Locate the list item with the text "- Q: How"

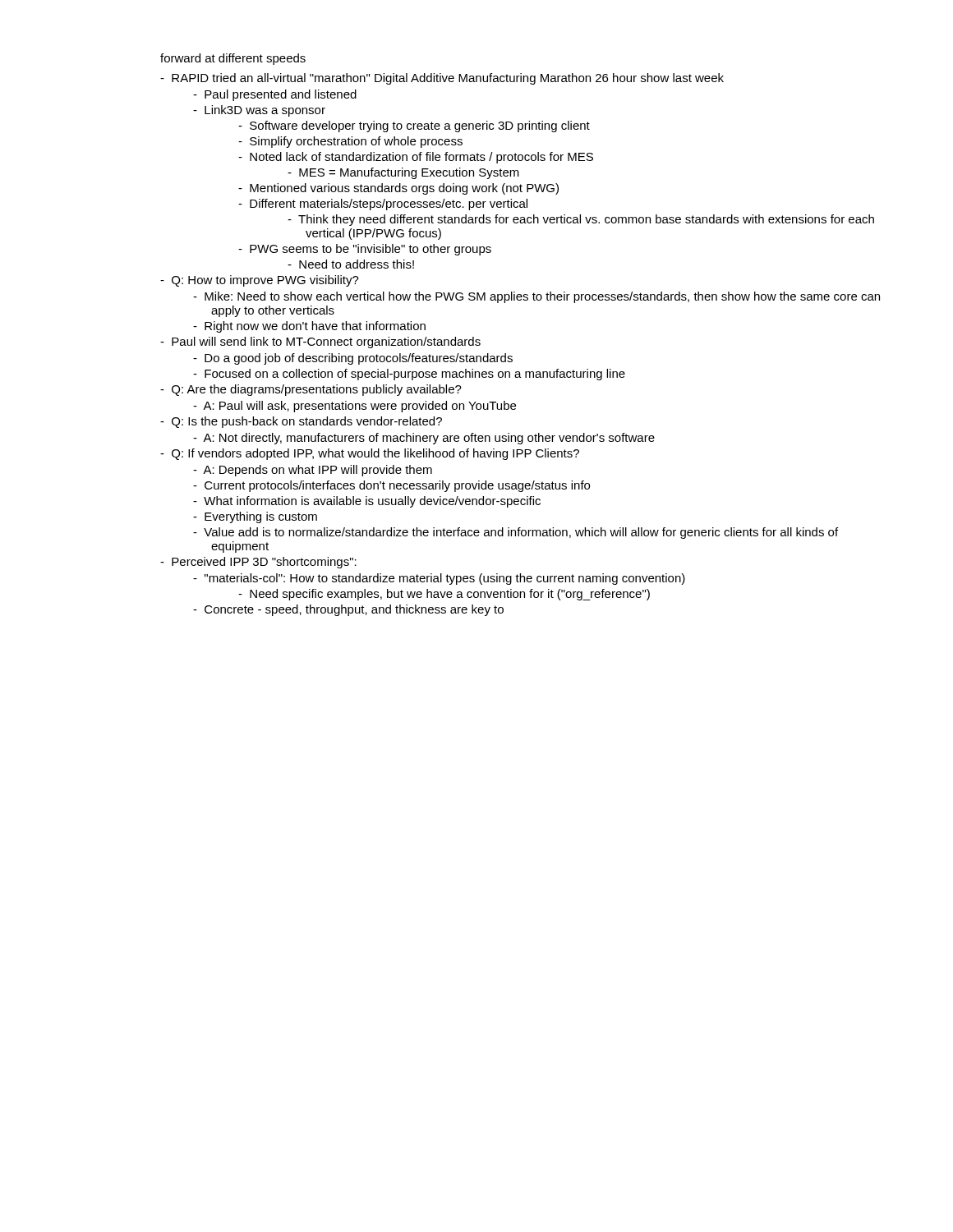[x=260, y=279]
